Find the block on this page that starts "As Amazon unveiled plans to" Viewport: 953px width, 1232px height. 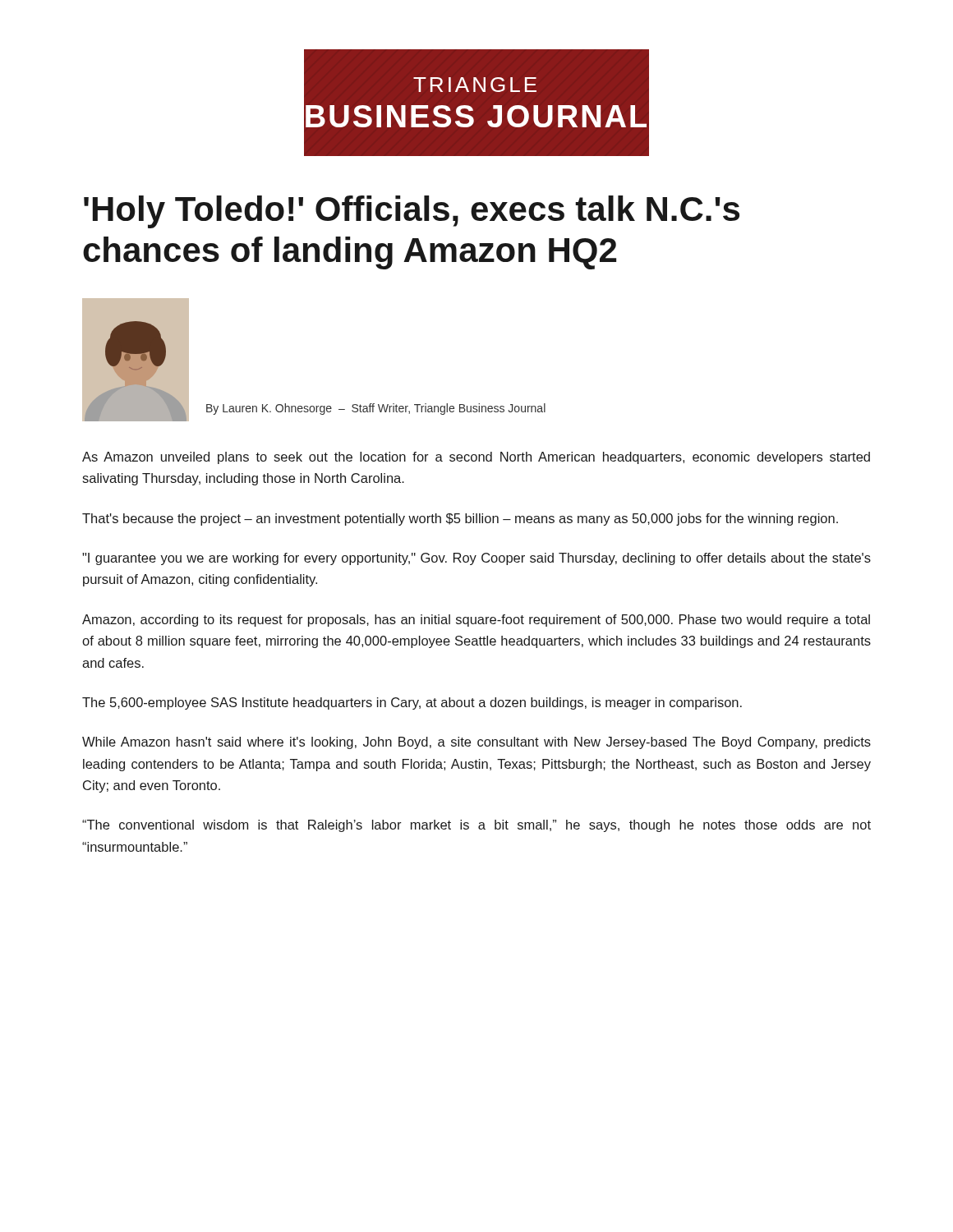coord(476,467)
